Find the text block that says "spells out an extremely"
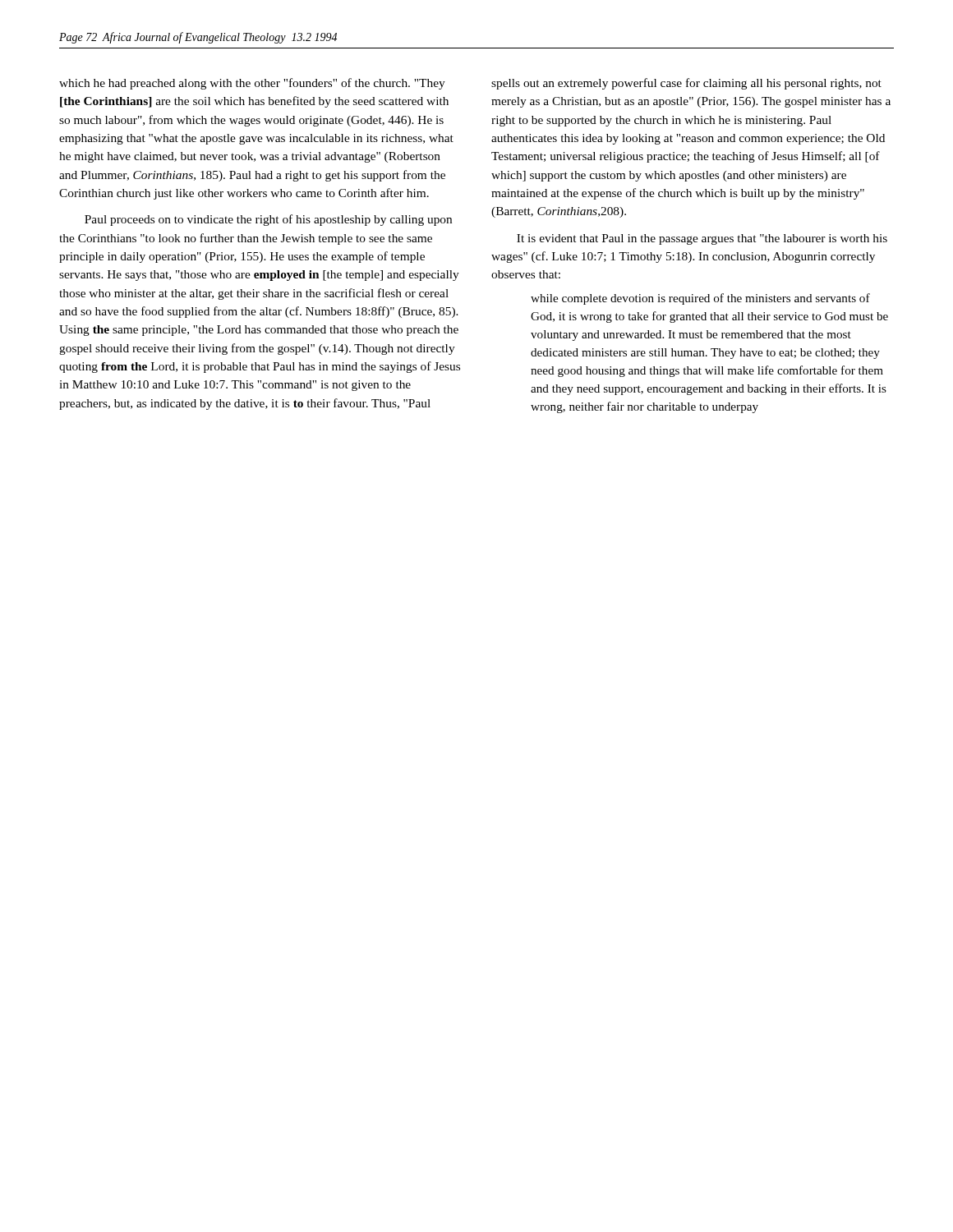953x1232 pixels. 693,147
